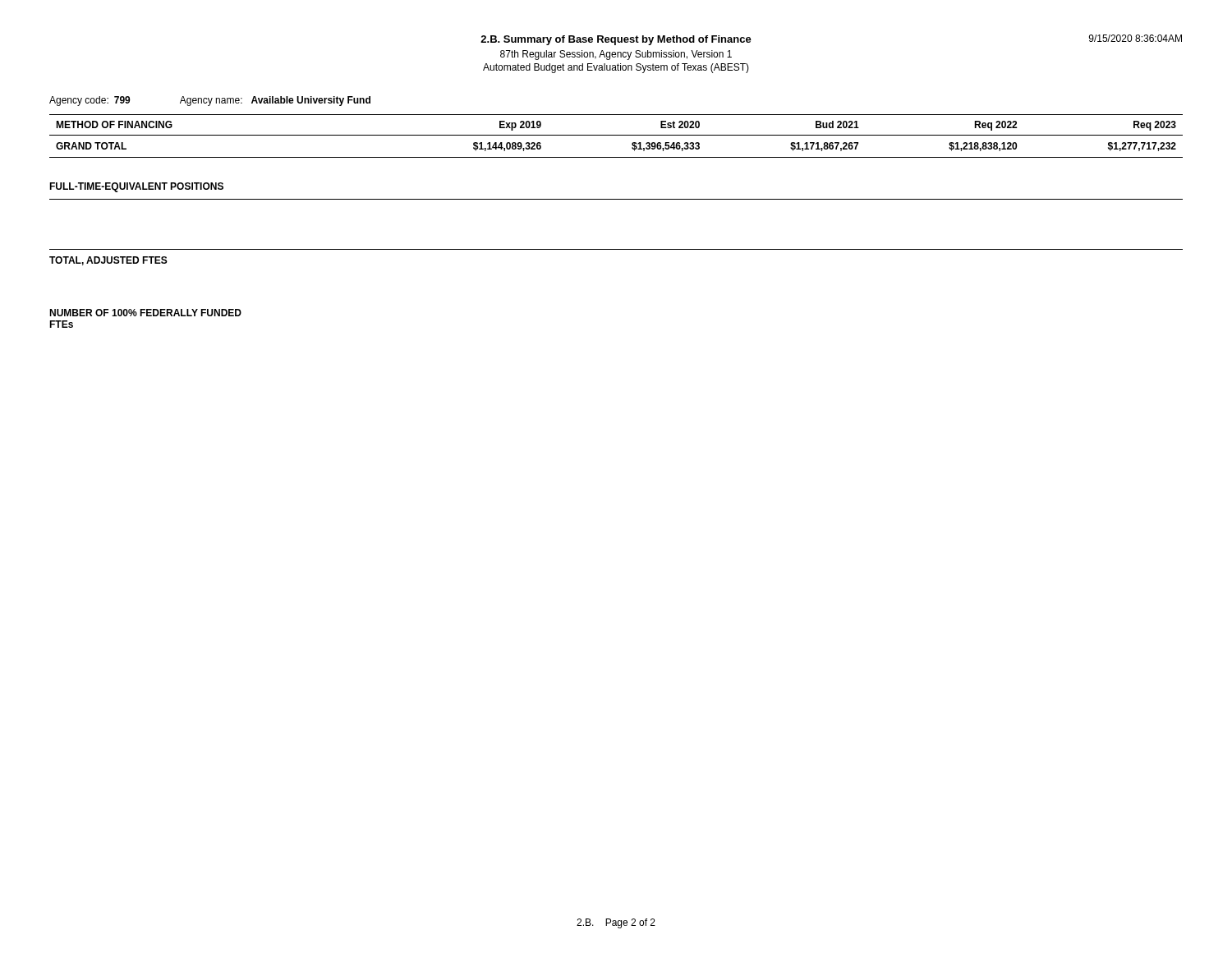1232x953 pixels.
Task: Locate the title that says "2.B. Summary of Base Request by"
Action: [x=616, y=39]
